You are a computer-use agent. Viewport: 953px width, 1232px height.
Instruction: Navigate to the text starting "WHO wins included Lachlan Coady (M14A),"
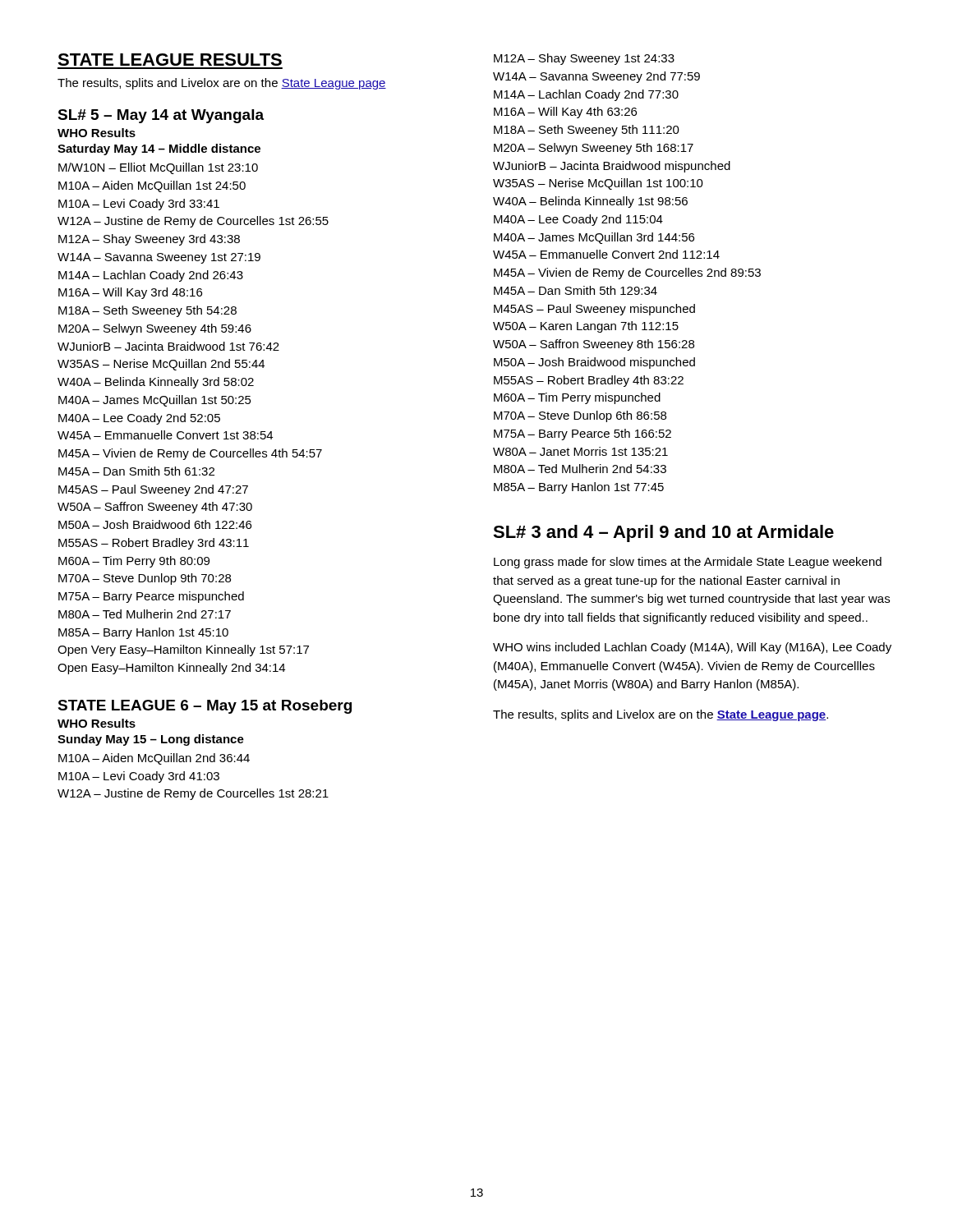(x=694, y=666)
